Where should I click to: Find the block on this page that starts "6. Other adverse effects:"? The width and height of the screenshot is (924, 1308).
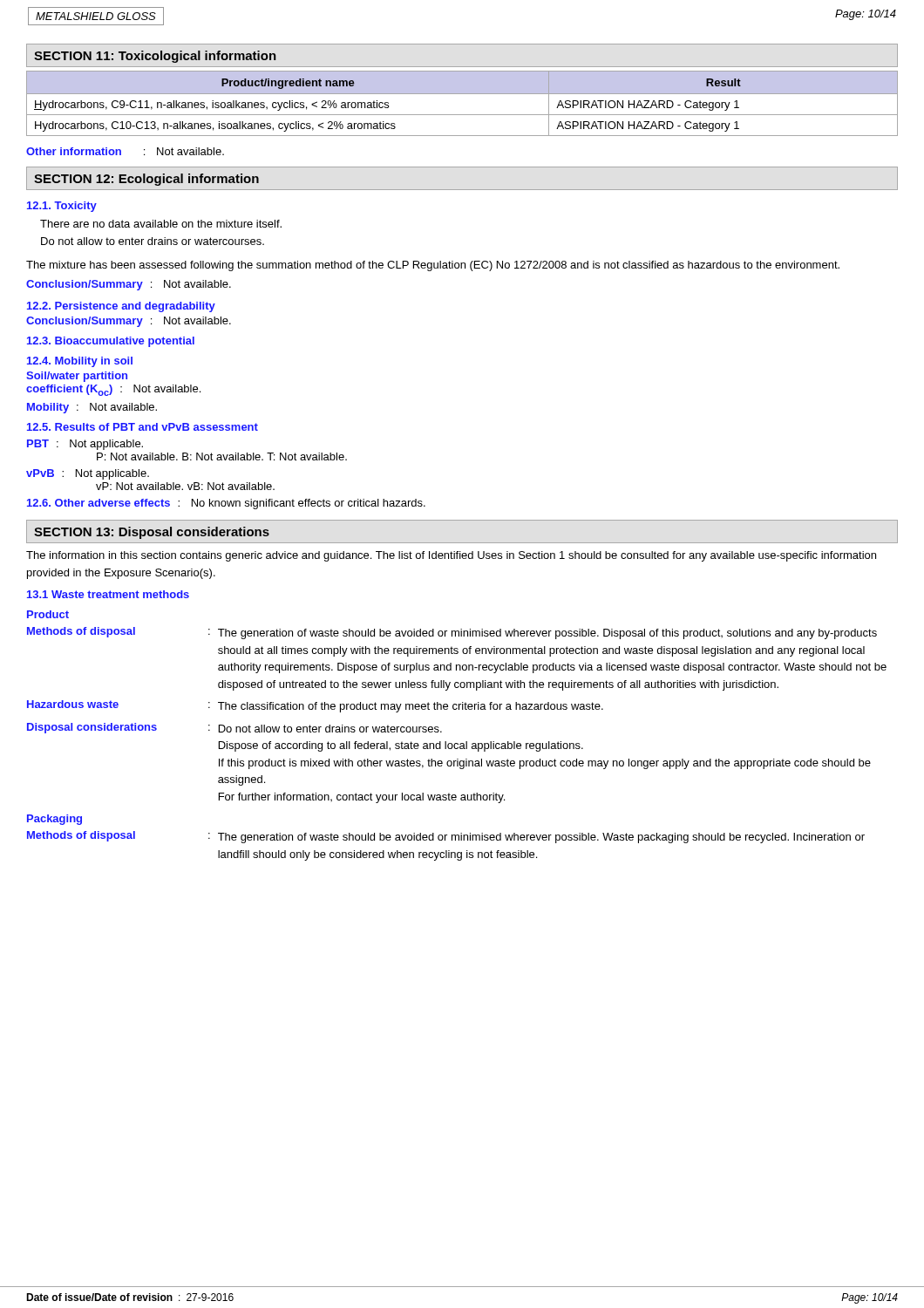tap(226, 503)
